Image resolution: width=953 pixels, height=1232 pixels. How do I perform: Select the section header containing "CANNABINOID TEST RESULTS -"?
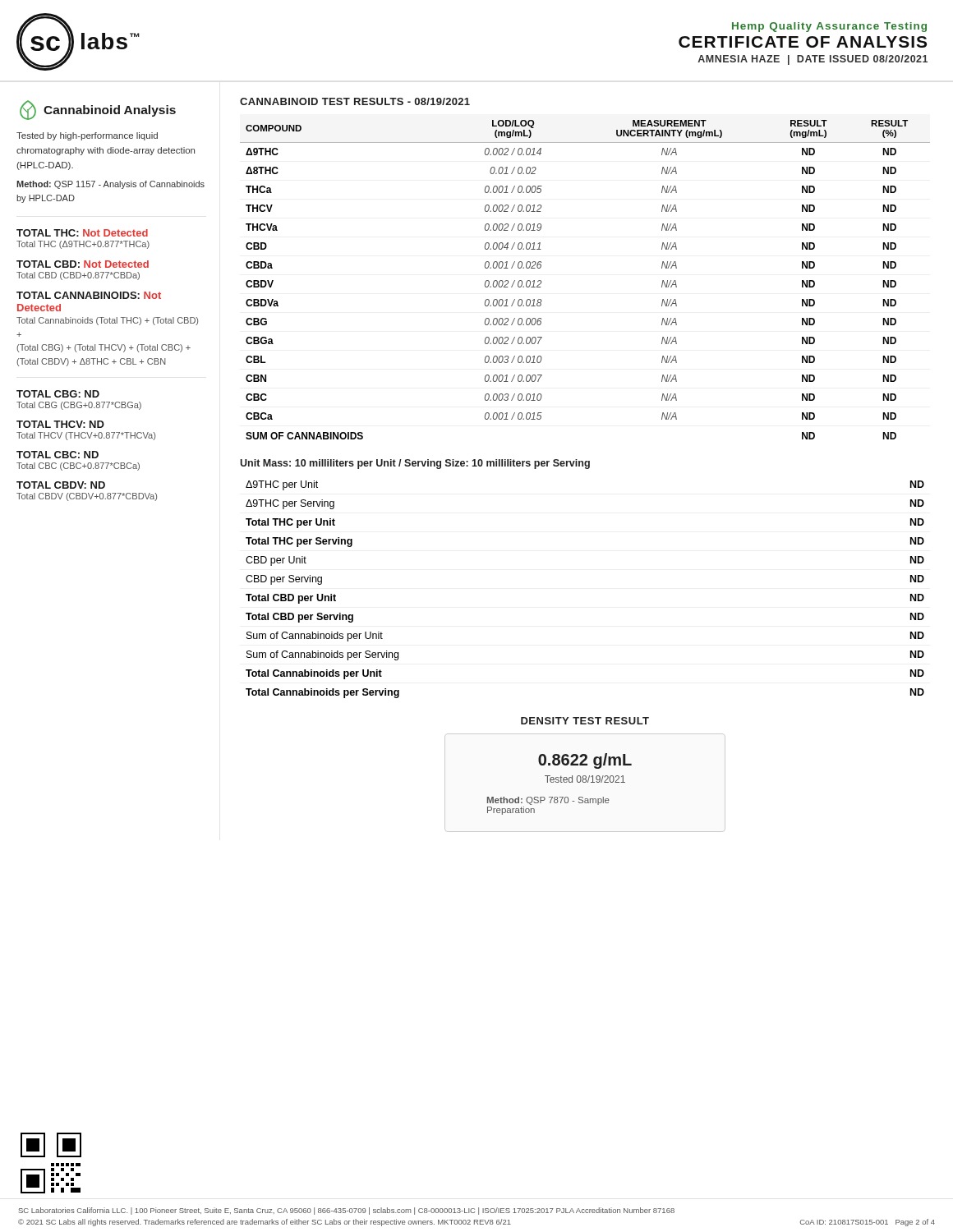pos(355,101)
